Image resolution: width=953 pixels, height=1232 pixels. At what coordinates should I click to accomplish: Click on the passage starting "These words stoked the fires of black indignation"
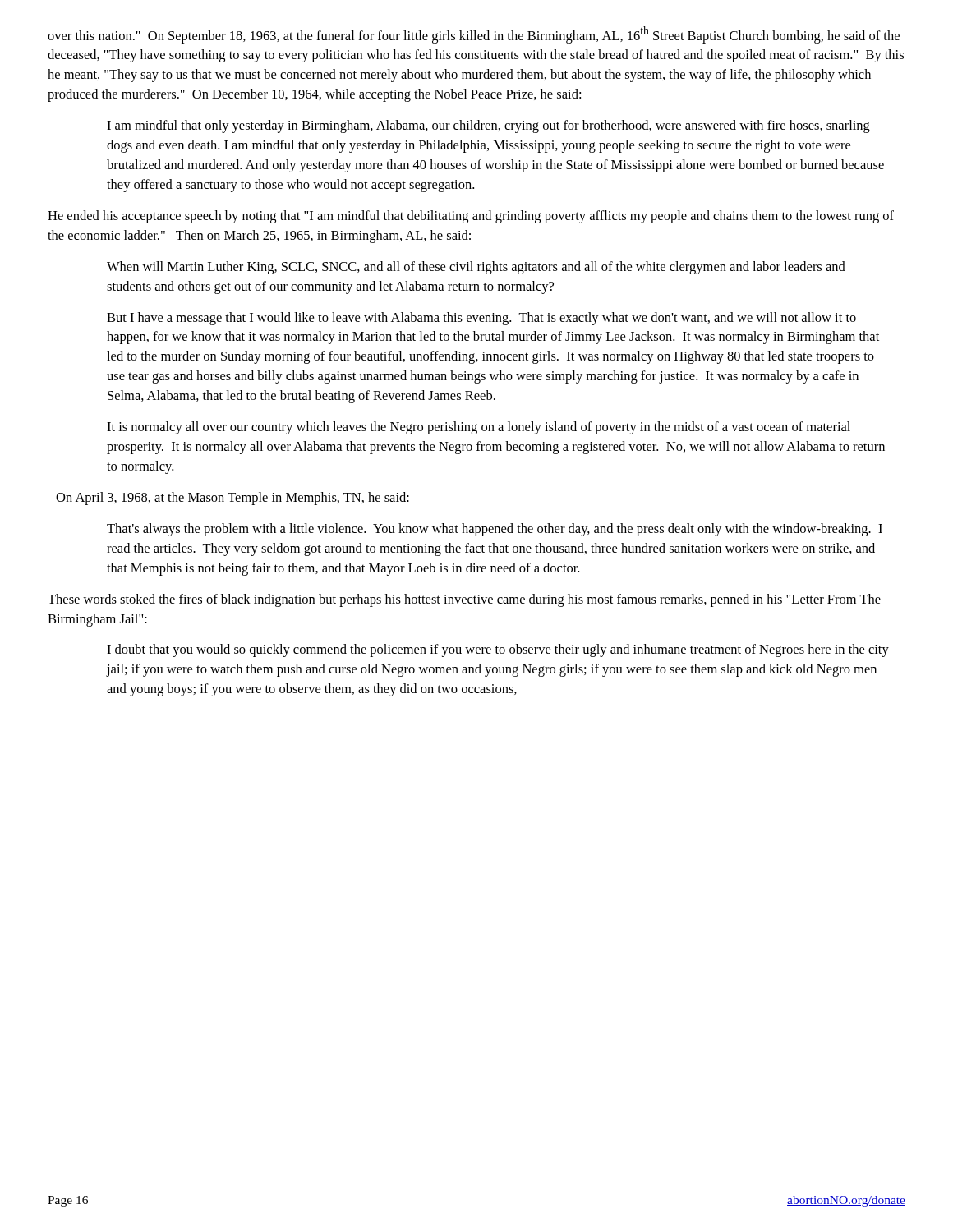464,609
